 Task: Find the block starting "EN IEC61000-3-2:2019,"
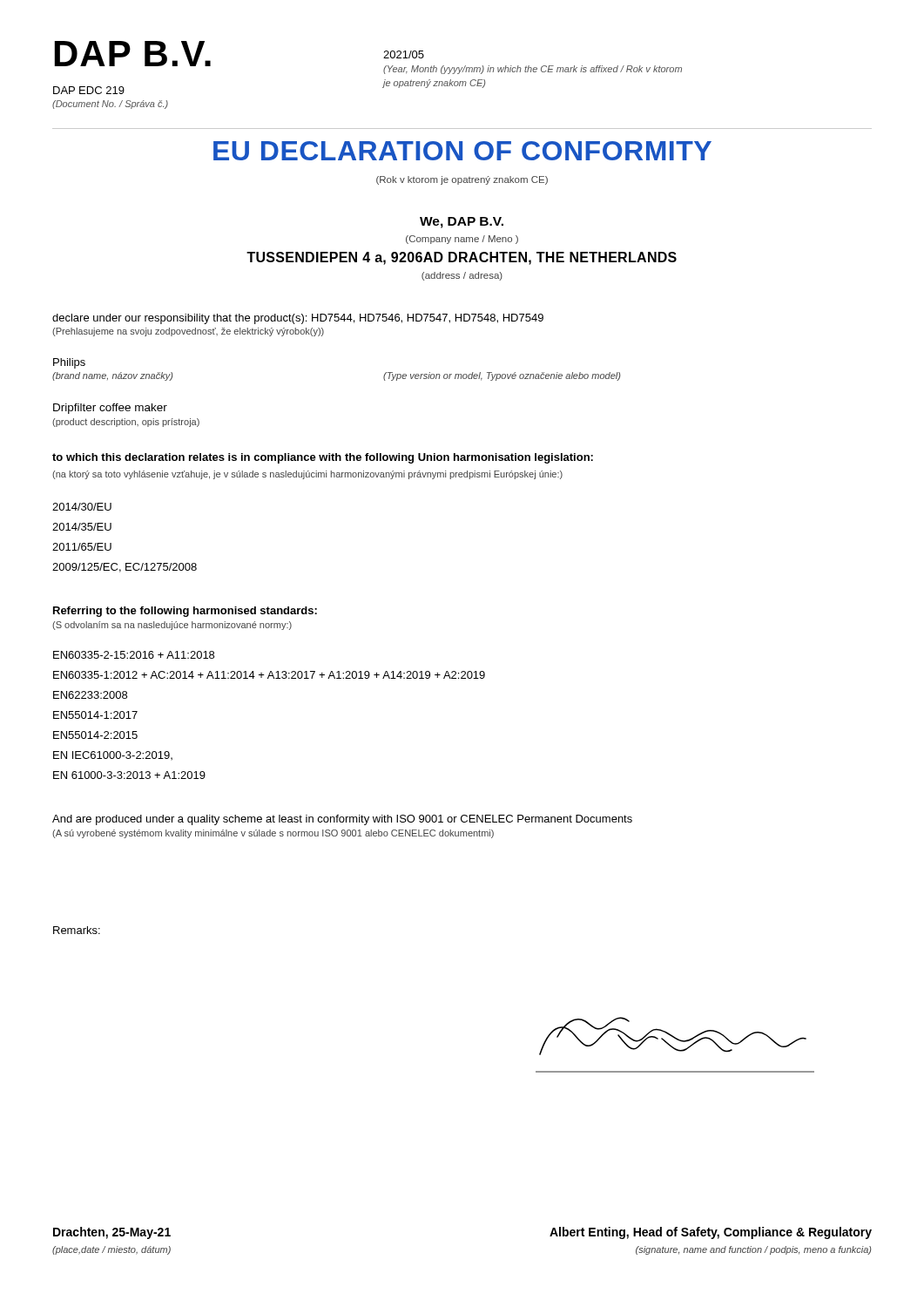click(113, 755)
